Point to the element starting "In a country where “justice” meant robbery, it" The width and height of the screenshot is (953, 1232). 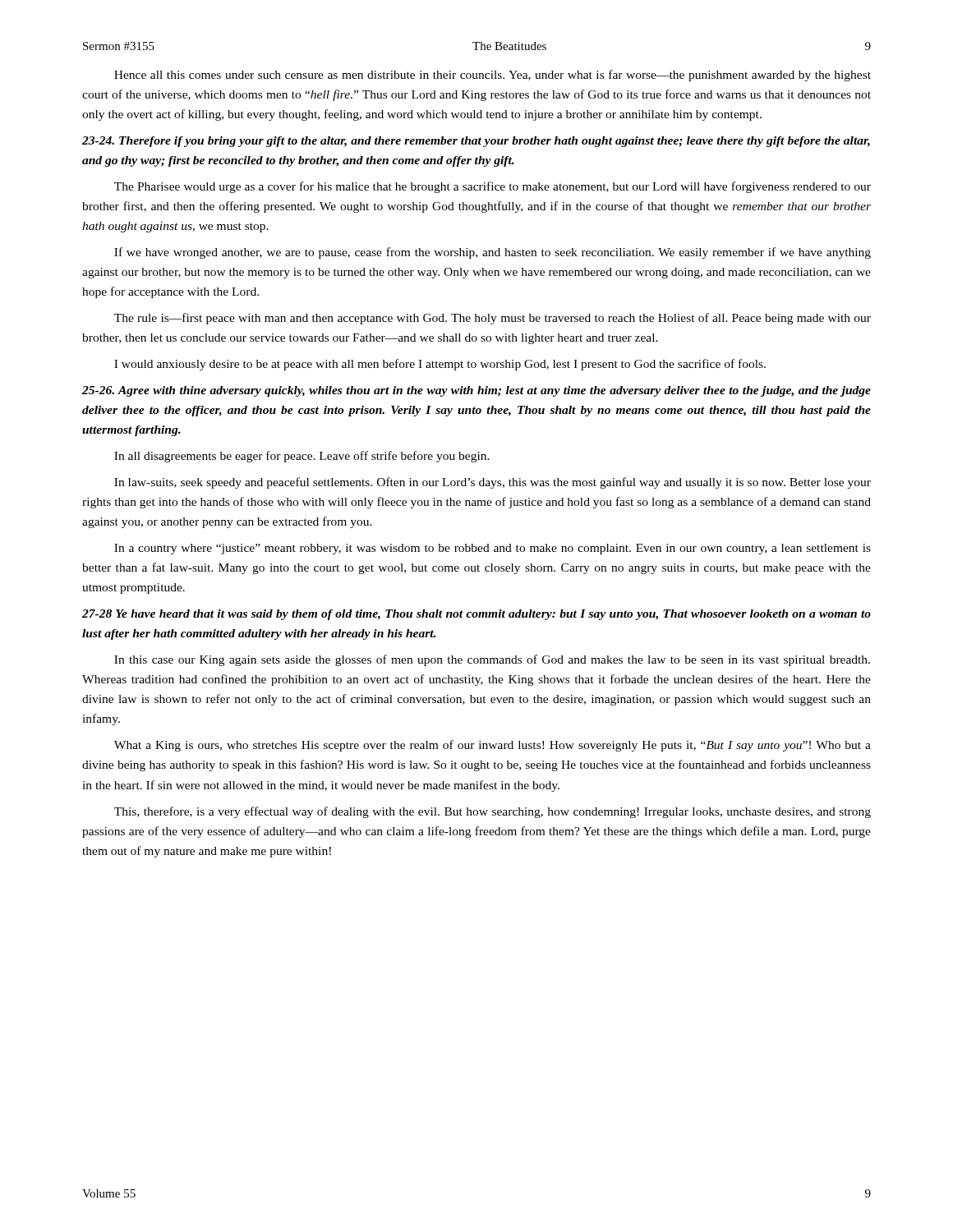[476, 567]
